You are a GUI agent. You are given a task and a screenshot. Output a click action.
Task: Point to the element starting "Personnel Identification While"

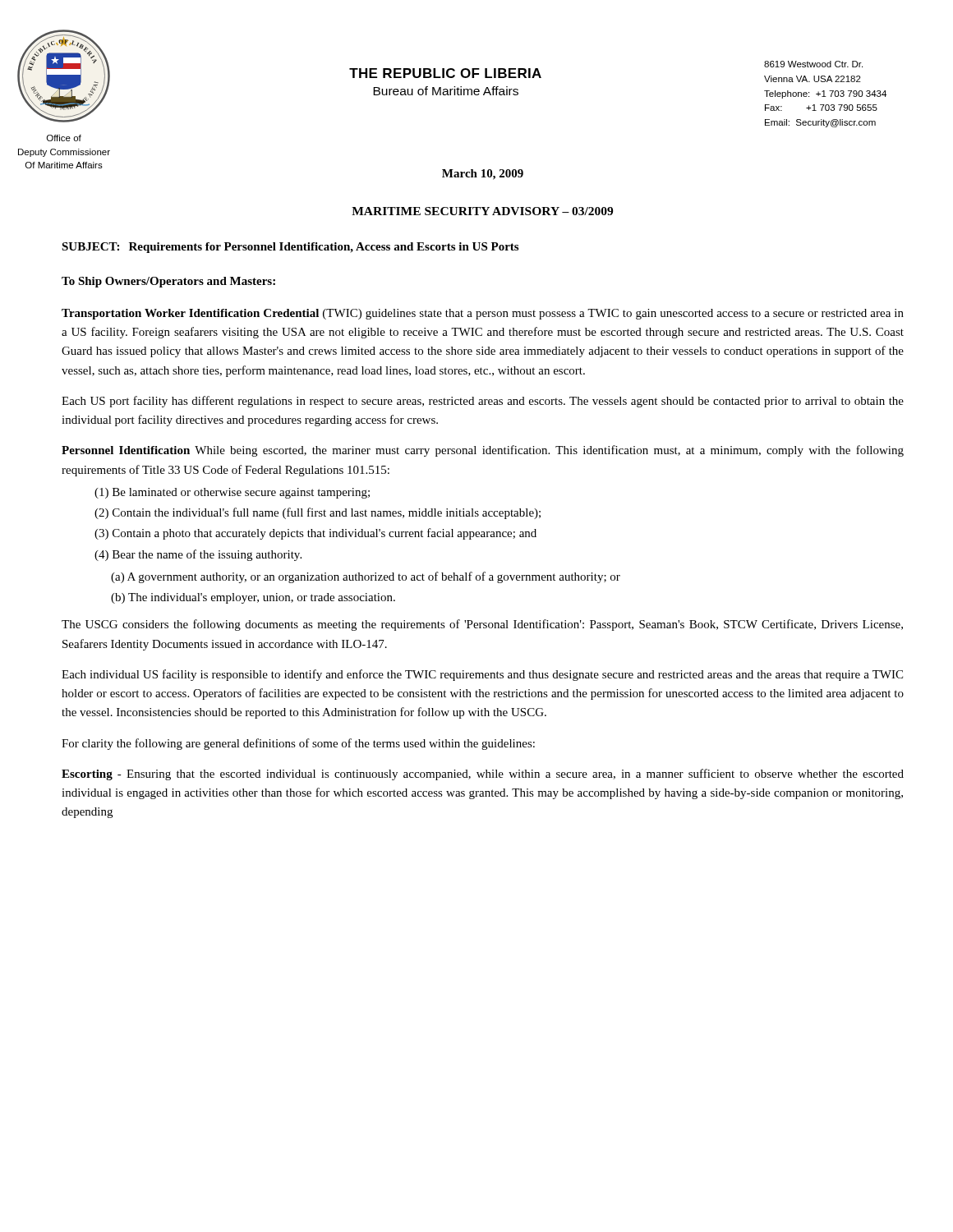tap(483, 460)
